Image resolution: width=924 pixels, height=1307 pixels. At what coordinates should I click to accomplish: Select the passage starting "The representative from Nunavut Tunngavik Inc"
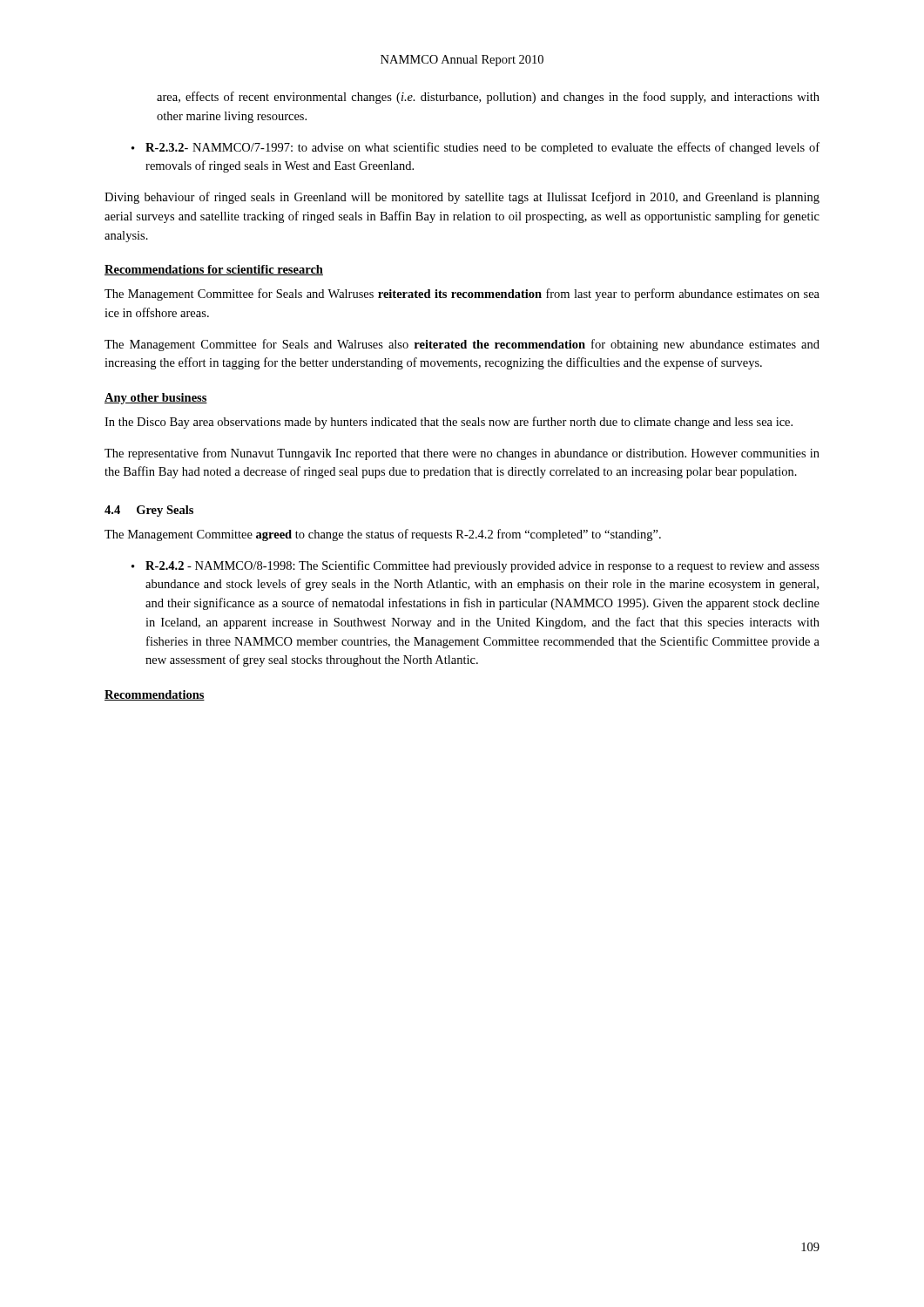click(462, 462)
